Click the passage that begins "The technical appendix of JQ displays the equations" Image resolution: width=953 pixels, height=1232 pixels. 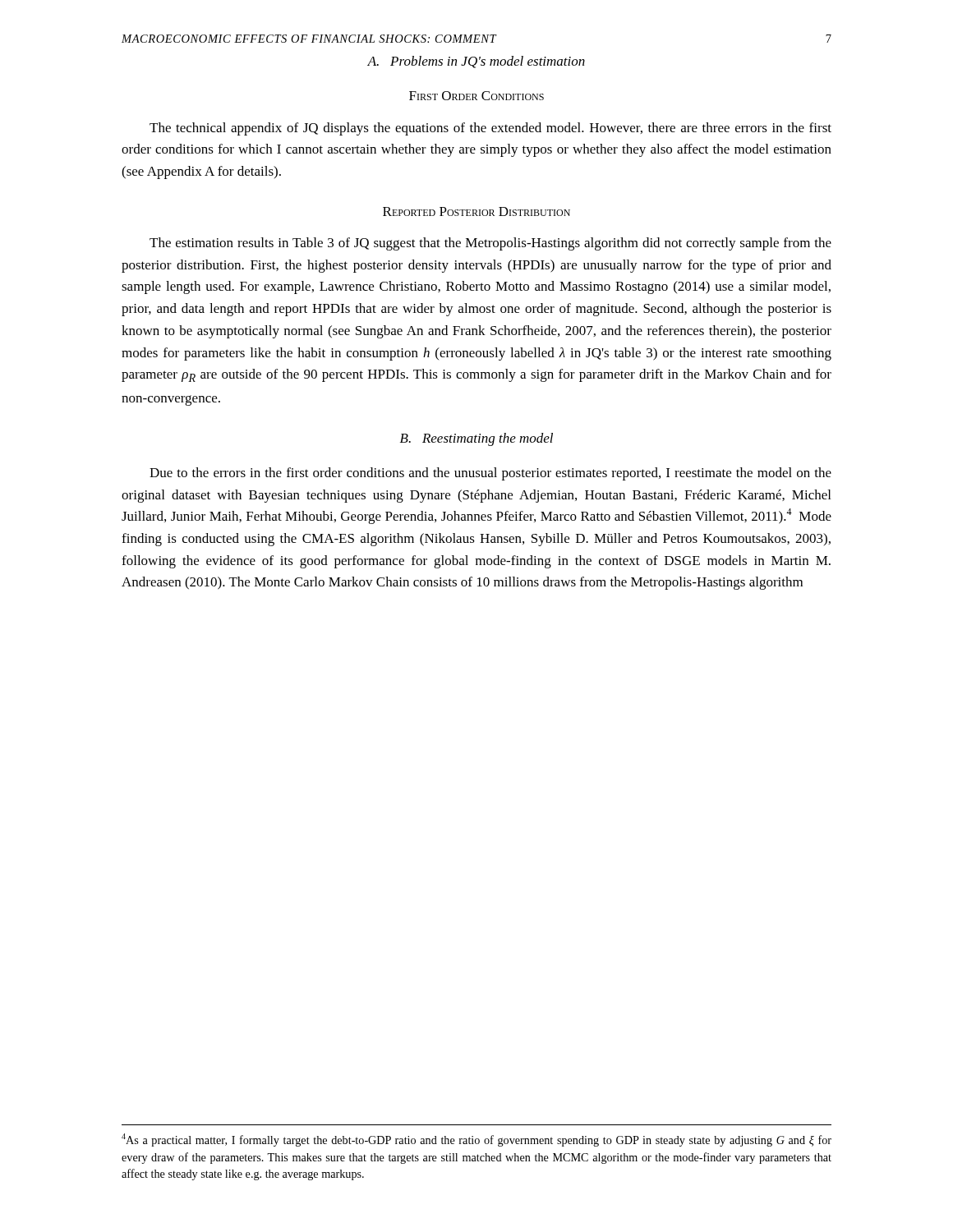[476, 149]
